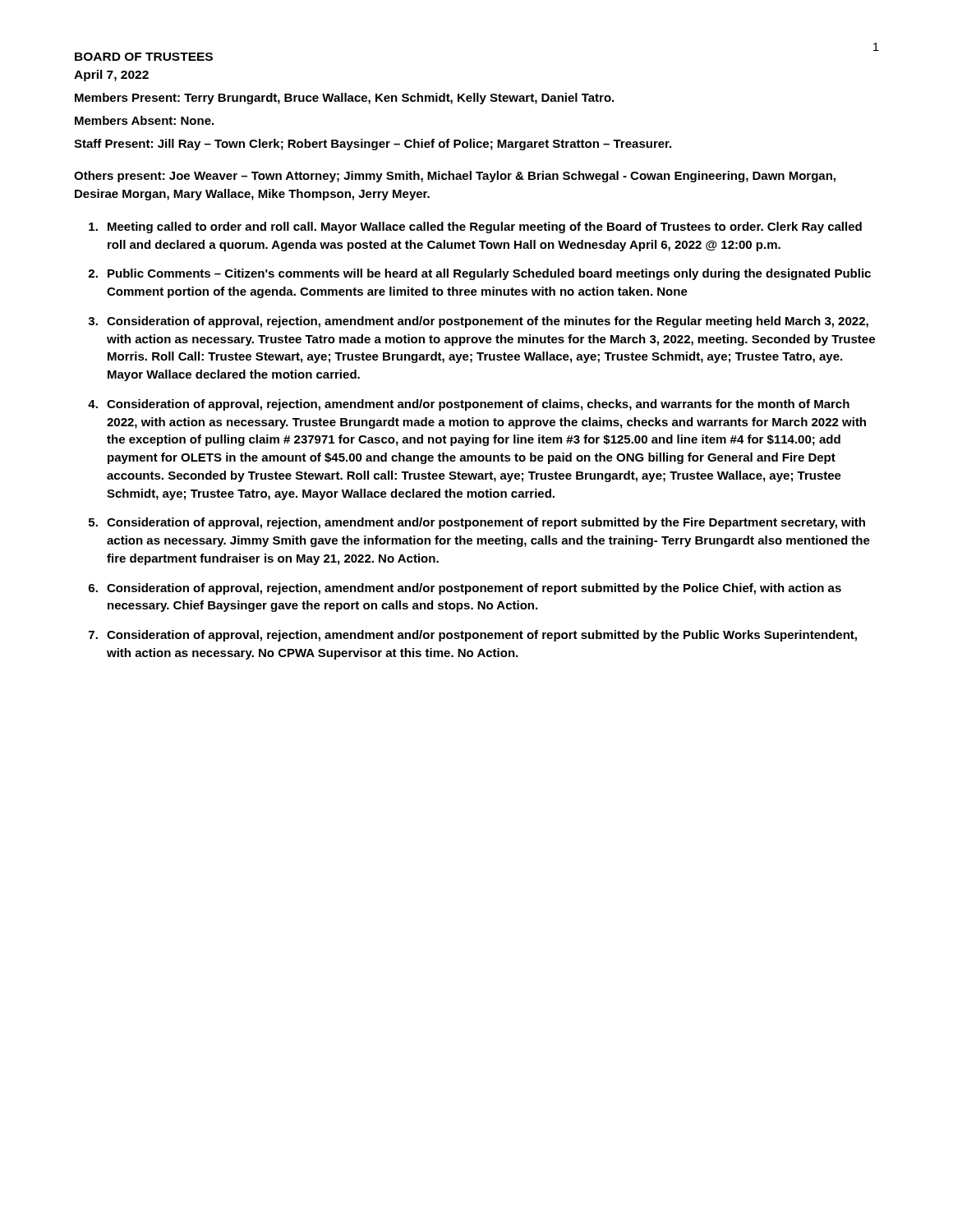Select the title that reads "April 7, 2022"
Image resolution: width=953 pixels, height=1232 pixels.
111,74
